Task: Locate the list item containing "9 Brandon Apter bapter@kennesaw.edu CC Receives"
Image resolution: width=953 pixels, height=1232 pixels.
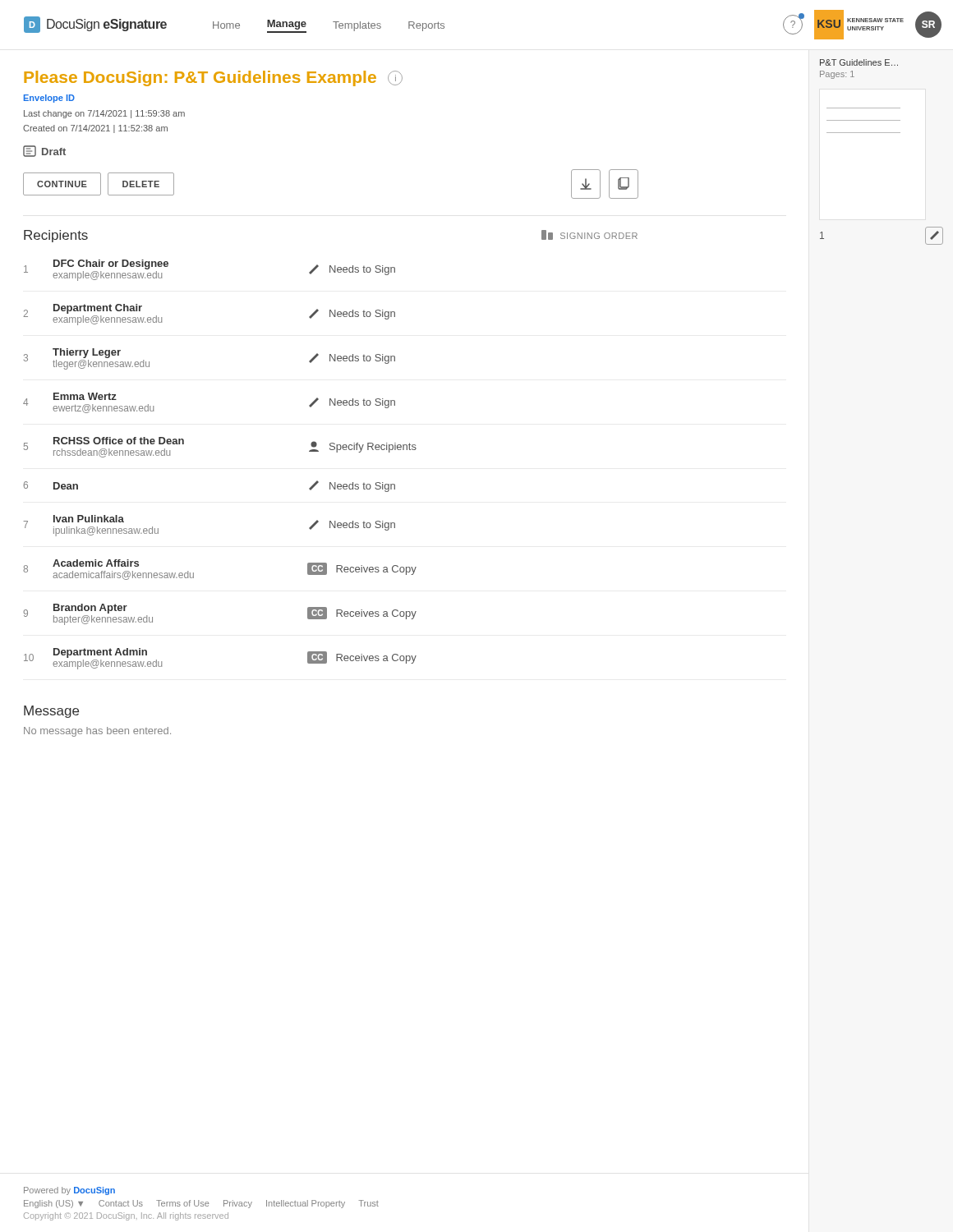Action: pos(103,617)
